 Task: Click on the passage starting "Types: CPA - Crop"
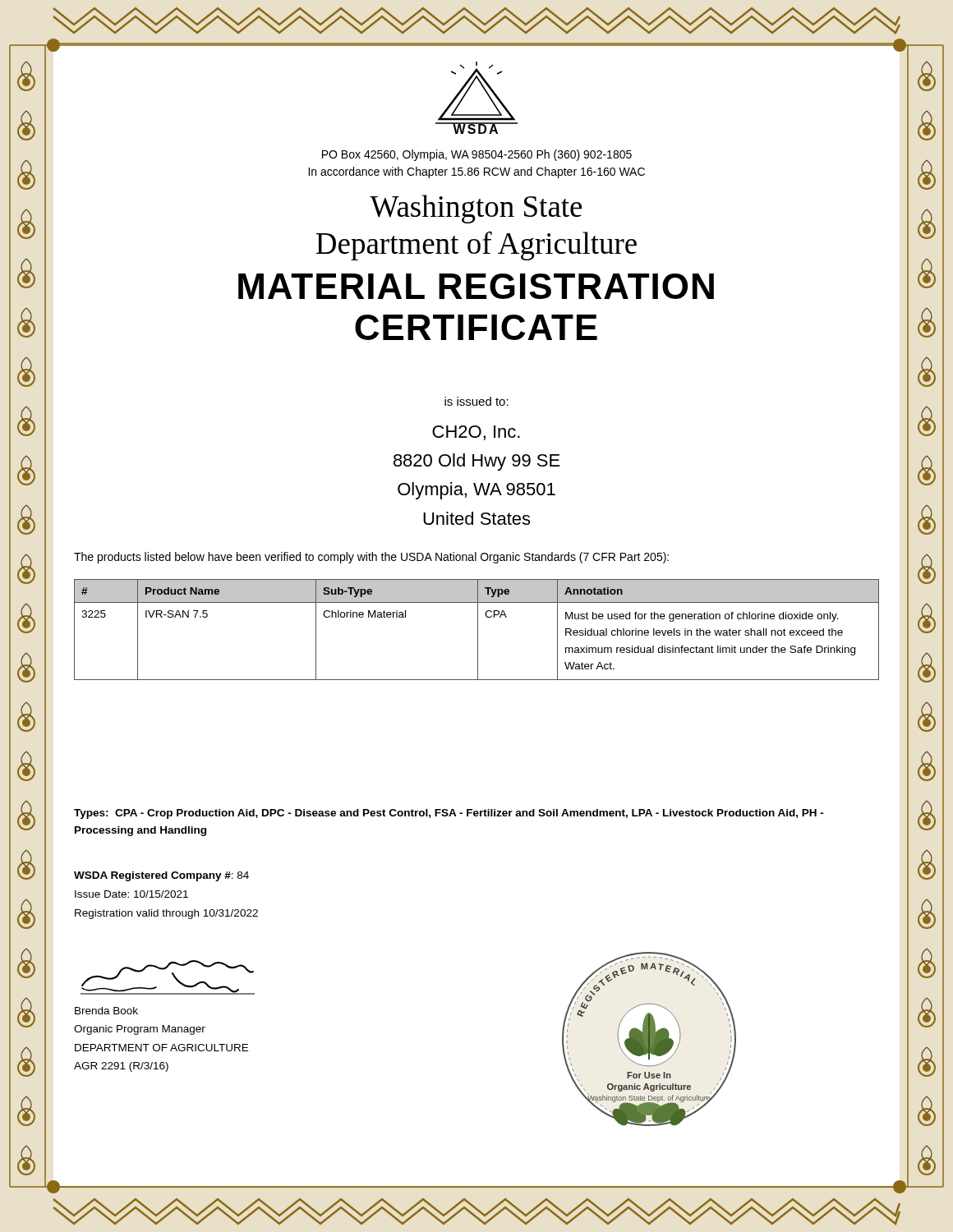449,821
